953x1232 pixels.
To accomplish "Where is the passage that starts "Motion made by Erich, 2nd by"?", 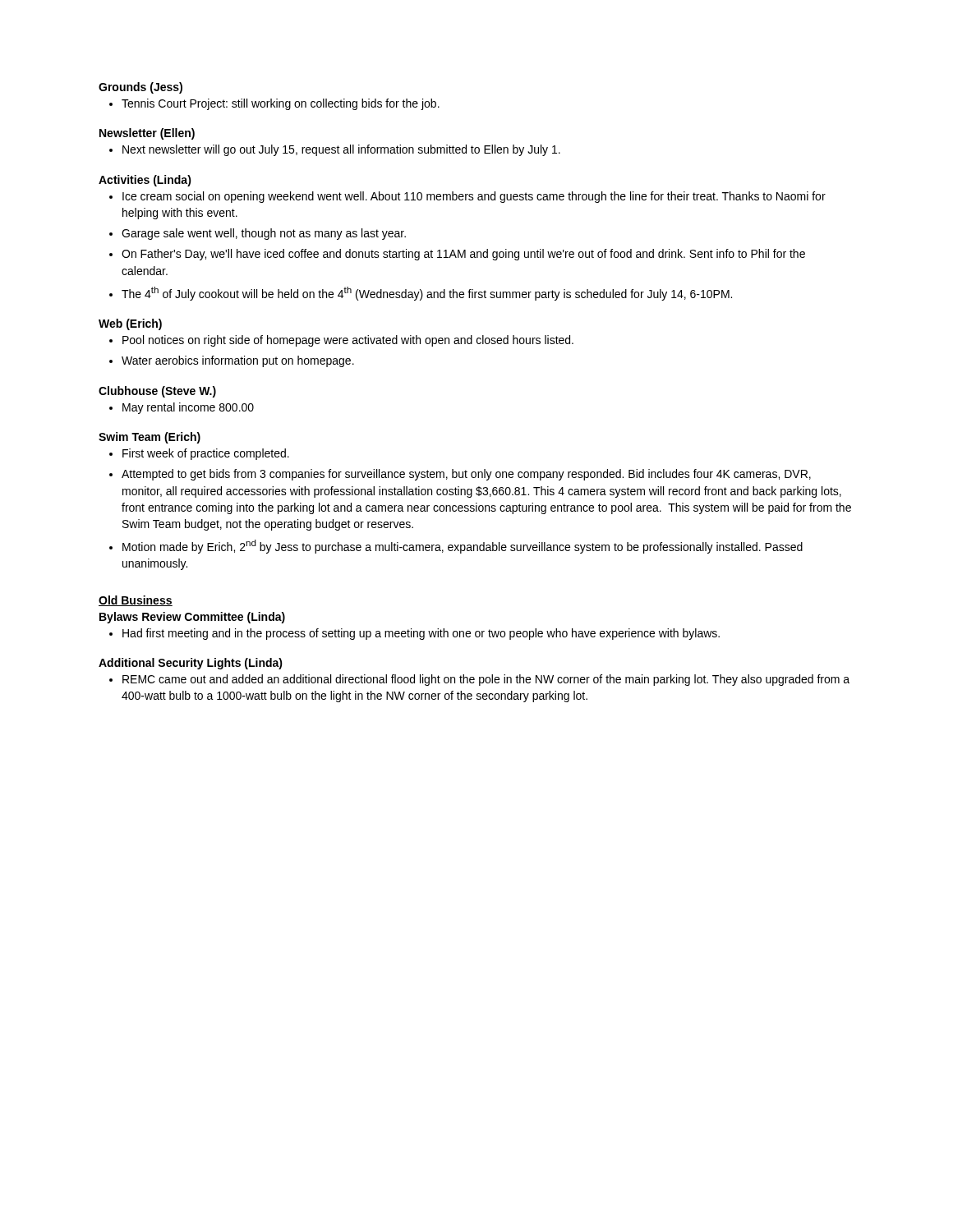I will coord(462,554).
